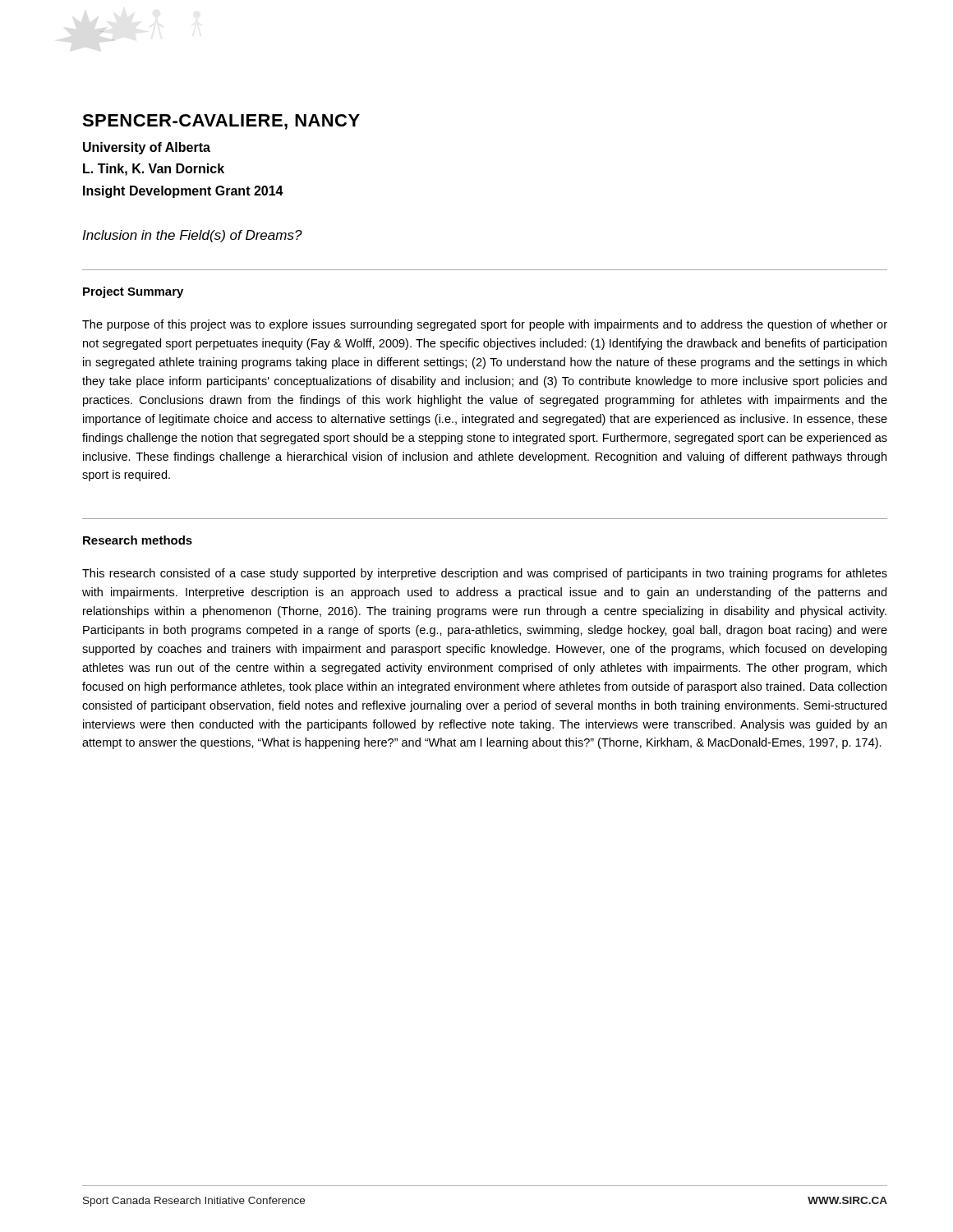Click where it says "Research methods"

(138, 540)
